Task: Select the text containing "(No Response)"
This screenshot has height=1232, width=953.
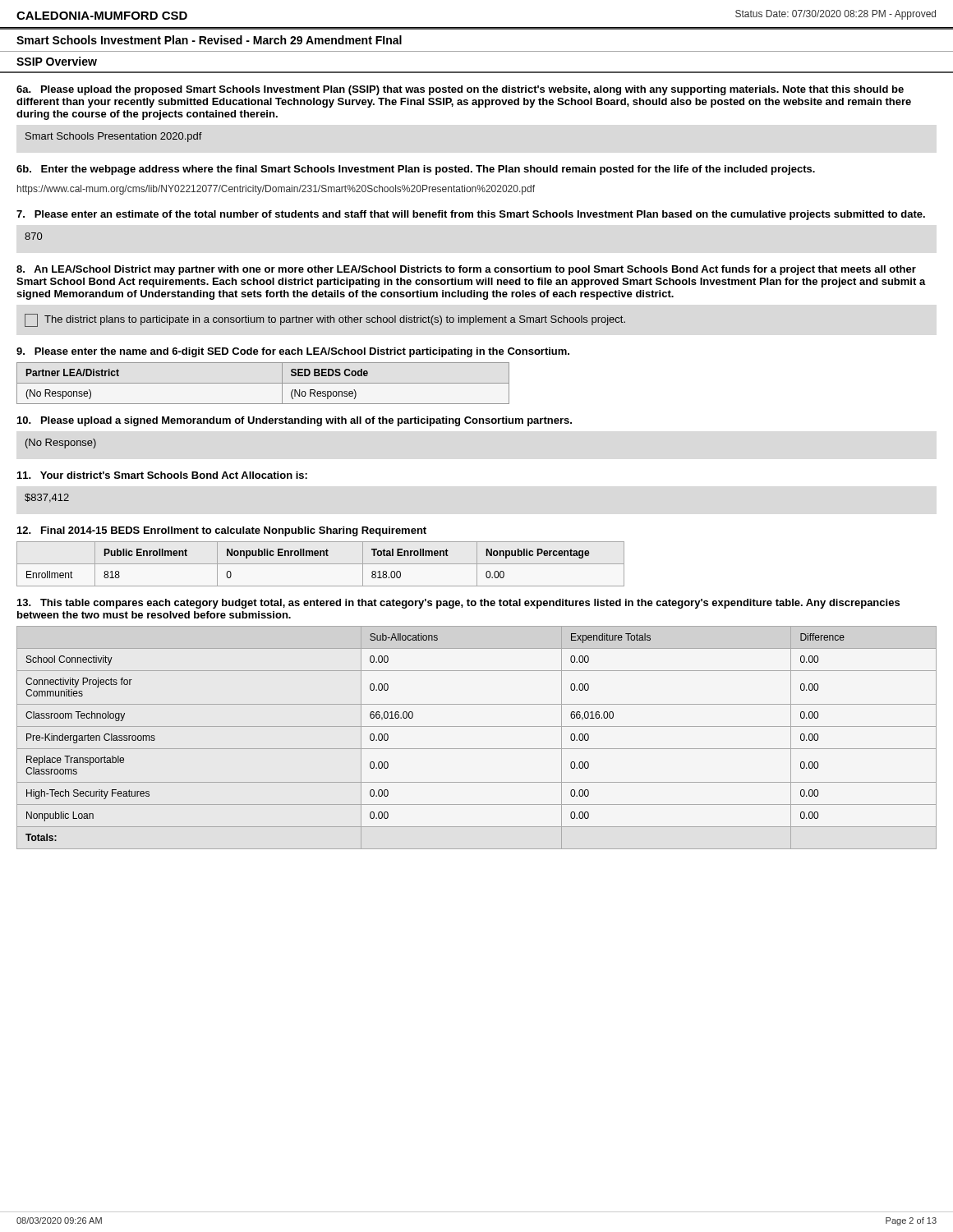Action: pos(61,442)
